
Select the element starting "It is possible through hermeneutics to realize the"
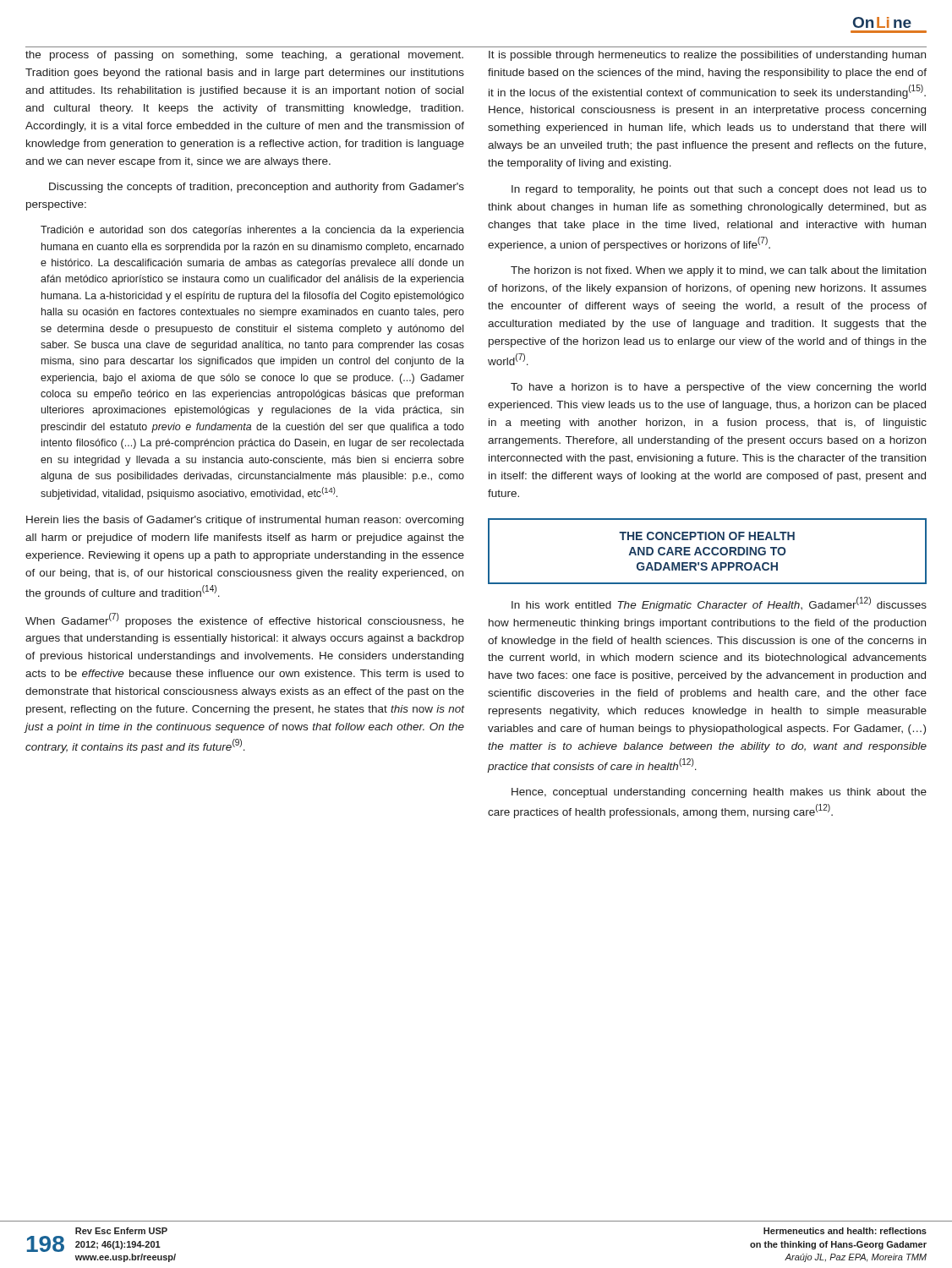(x=707, y=109)
